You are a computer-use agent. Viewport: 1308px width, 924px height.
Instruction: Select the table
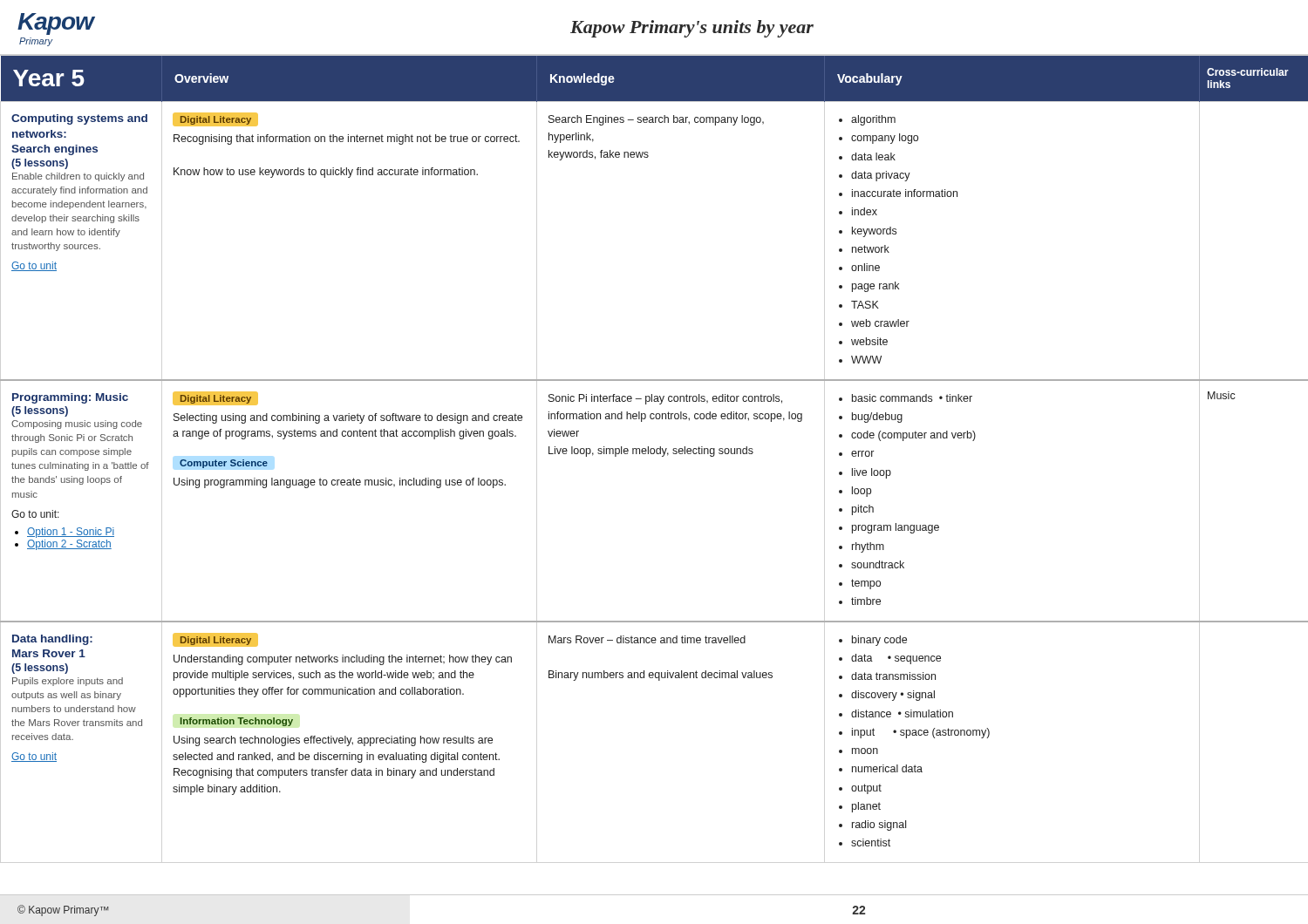[654, 459]
